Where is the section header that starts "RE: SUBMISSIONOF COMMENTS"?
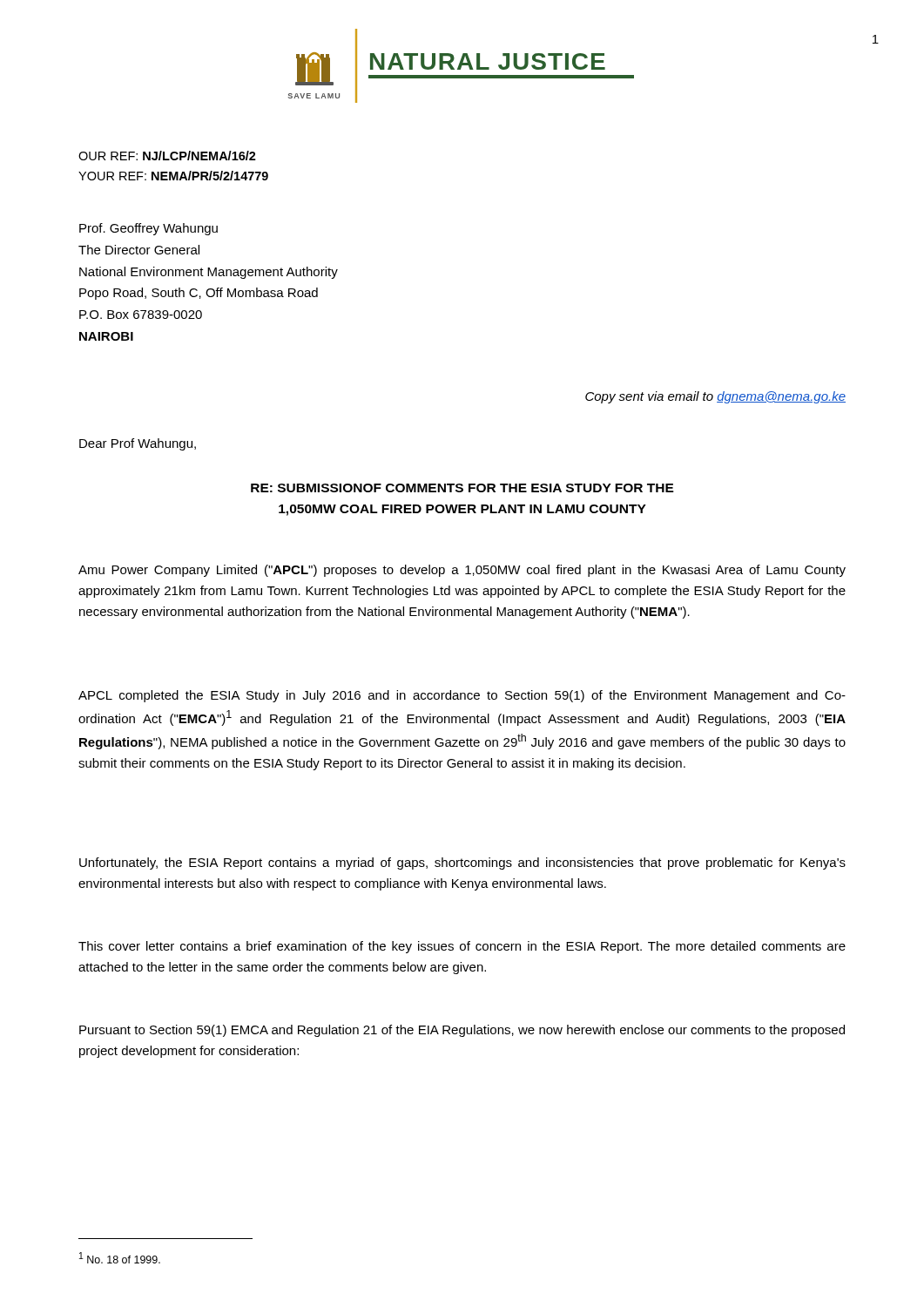 (462, 498)
